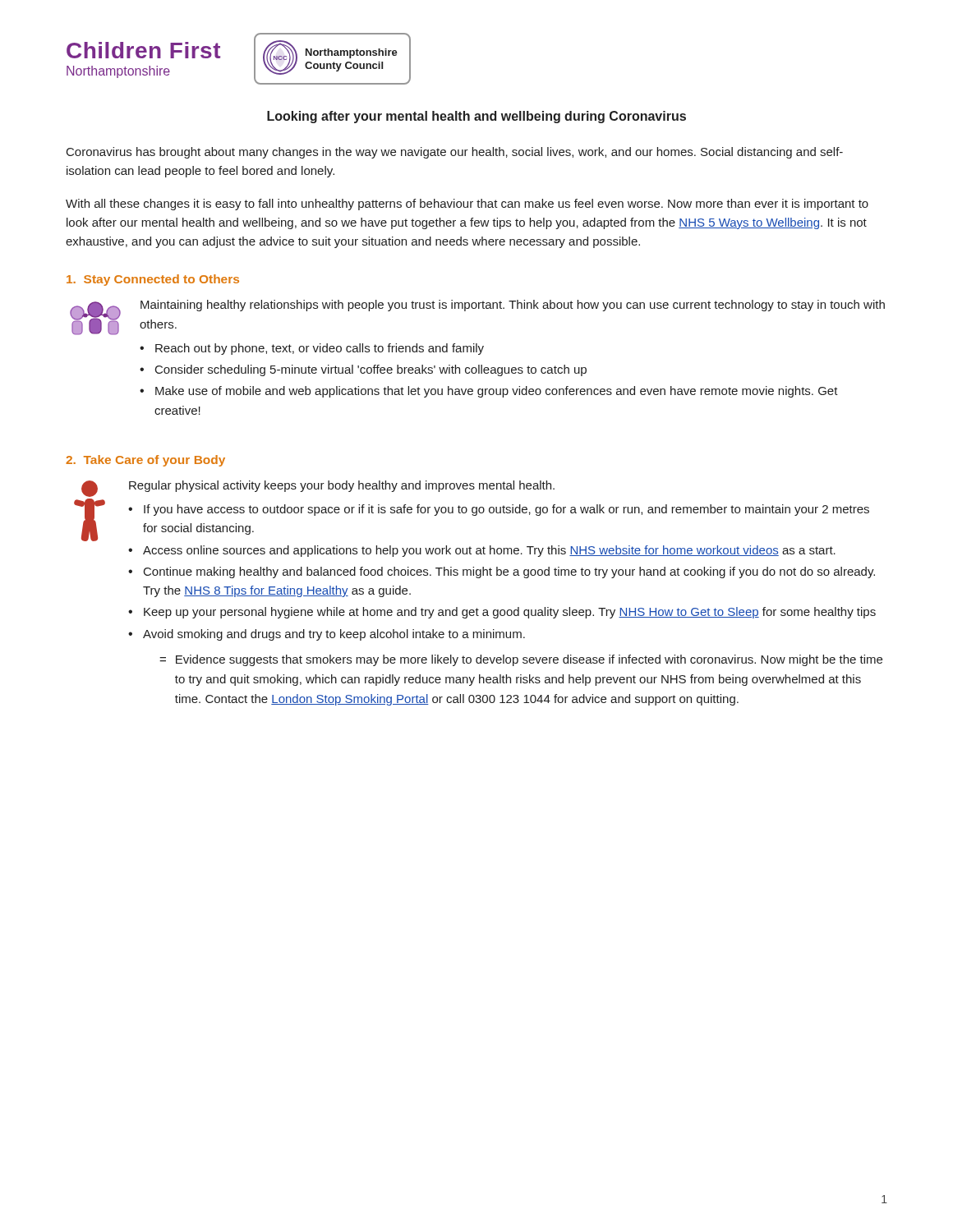953x1232 pixels.
Task: Click on the list item containing "Keep up your personal hygiene"
Action: tap(509, 612)
